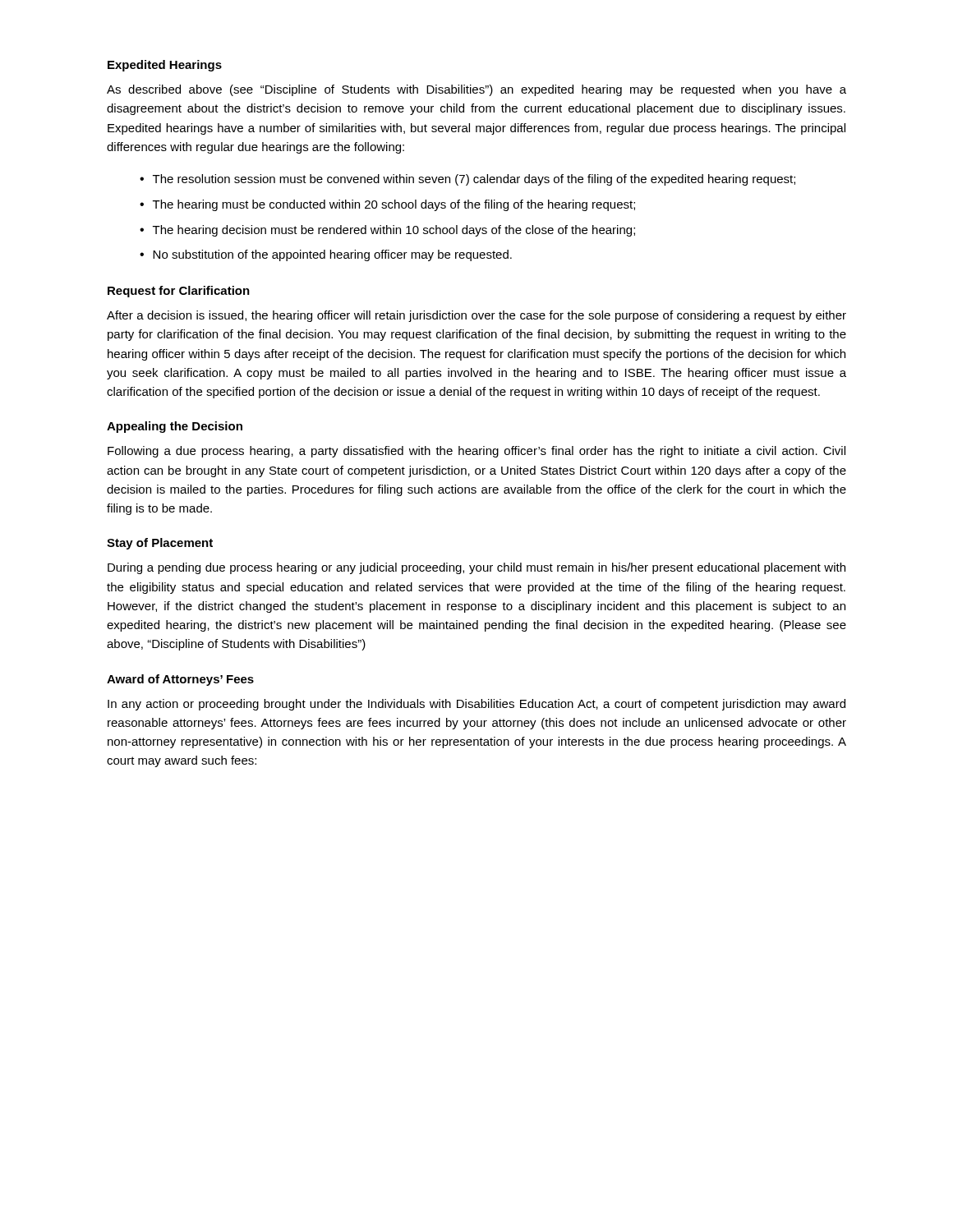Image resolution: width=953 pixels, height=1232 pixels.
Task: Point to the text block starting "During a pending due process hearing or"
Action: click(476, 606)
